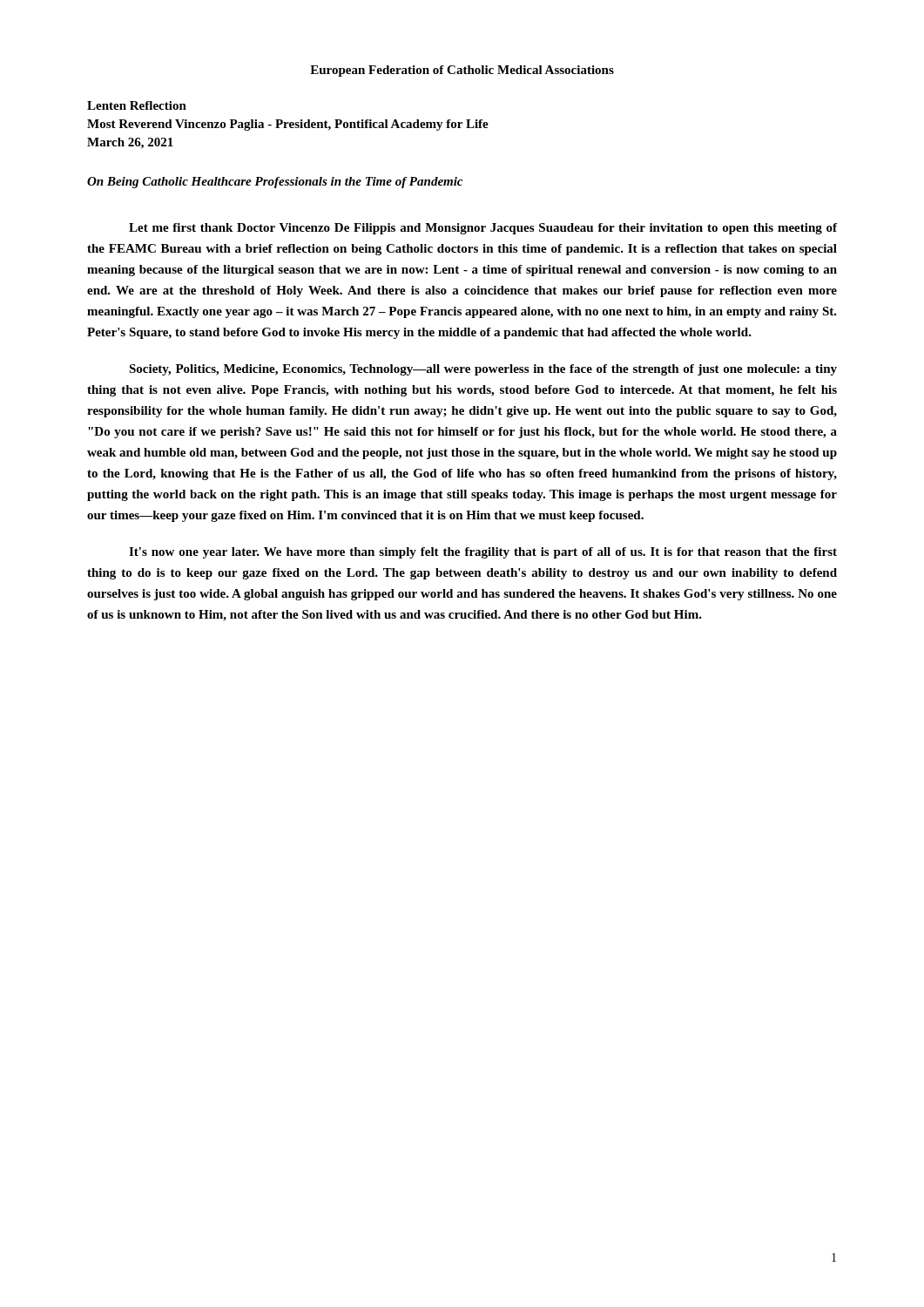
Task: Find the element starting "Let me first thank Doctor Vincenzo De"
Action: 462,280
